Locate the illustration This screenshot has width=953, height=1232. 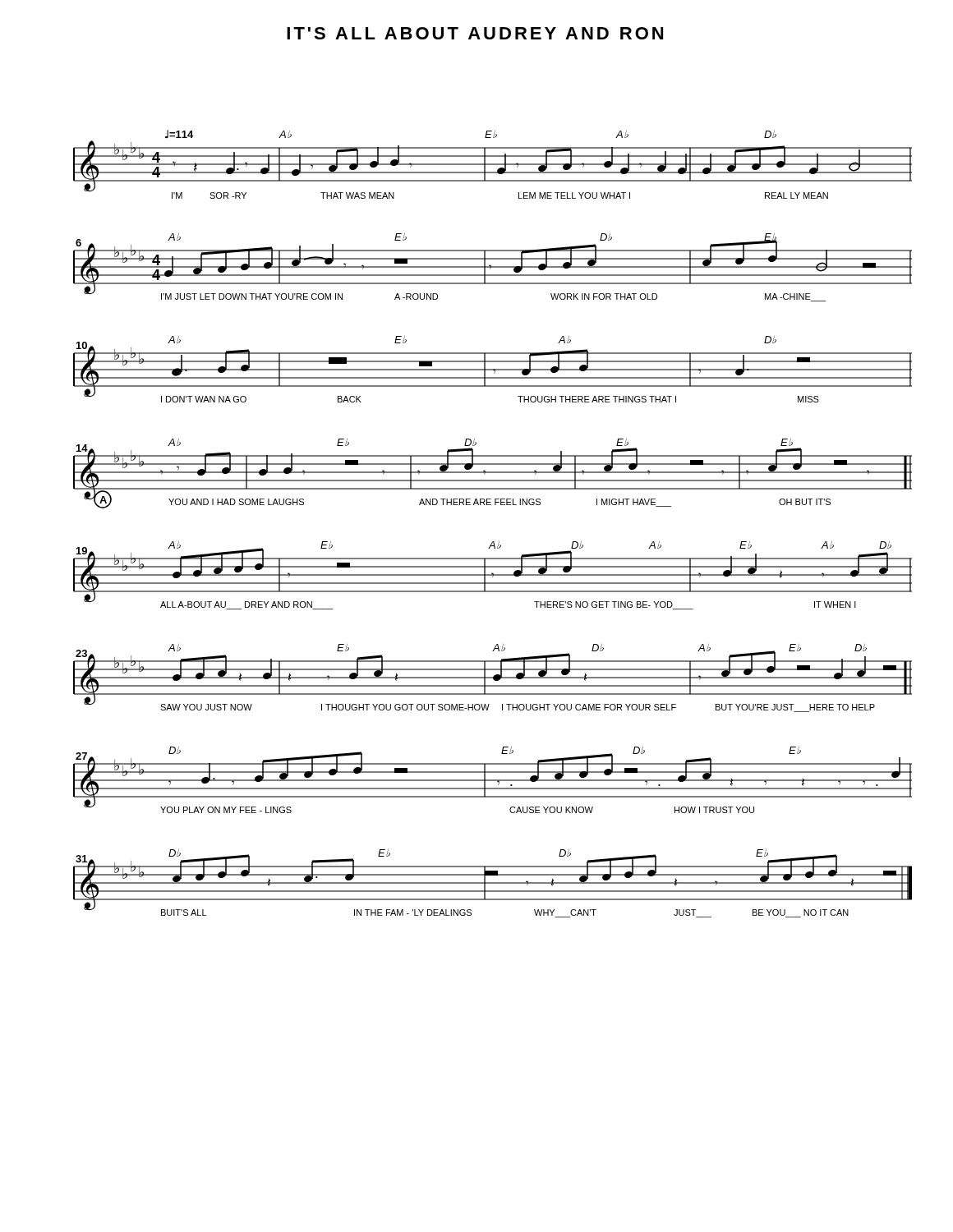pos(476,637)
